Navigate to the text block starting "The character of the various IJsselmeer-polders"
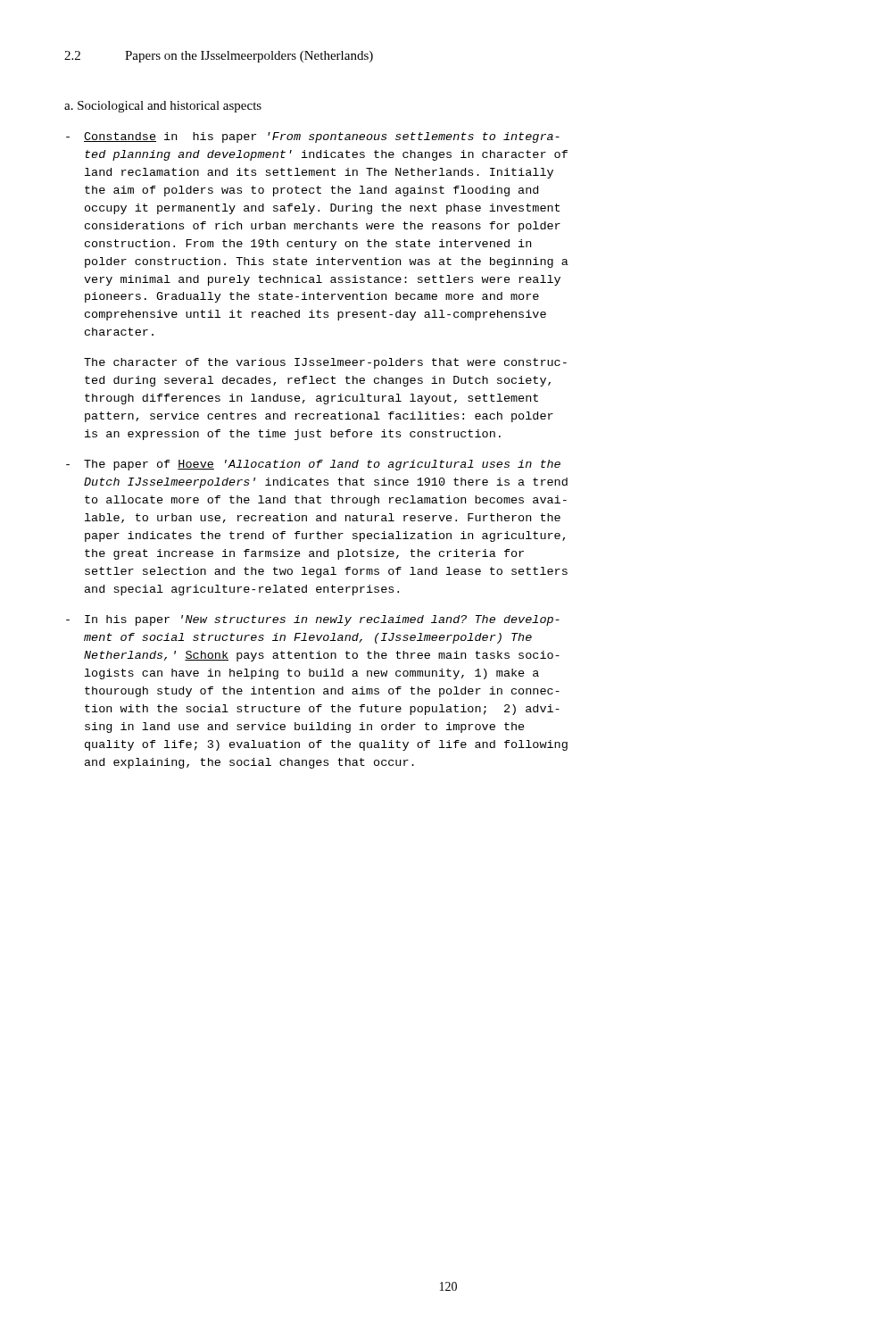 (x=326, y=399)
